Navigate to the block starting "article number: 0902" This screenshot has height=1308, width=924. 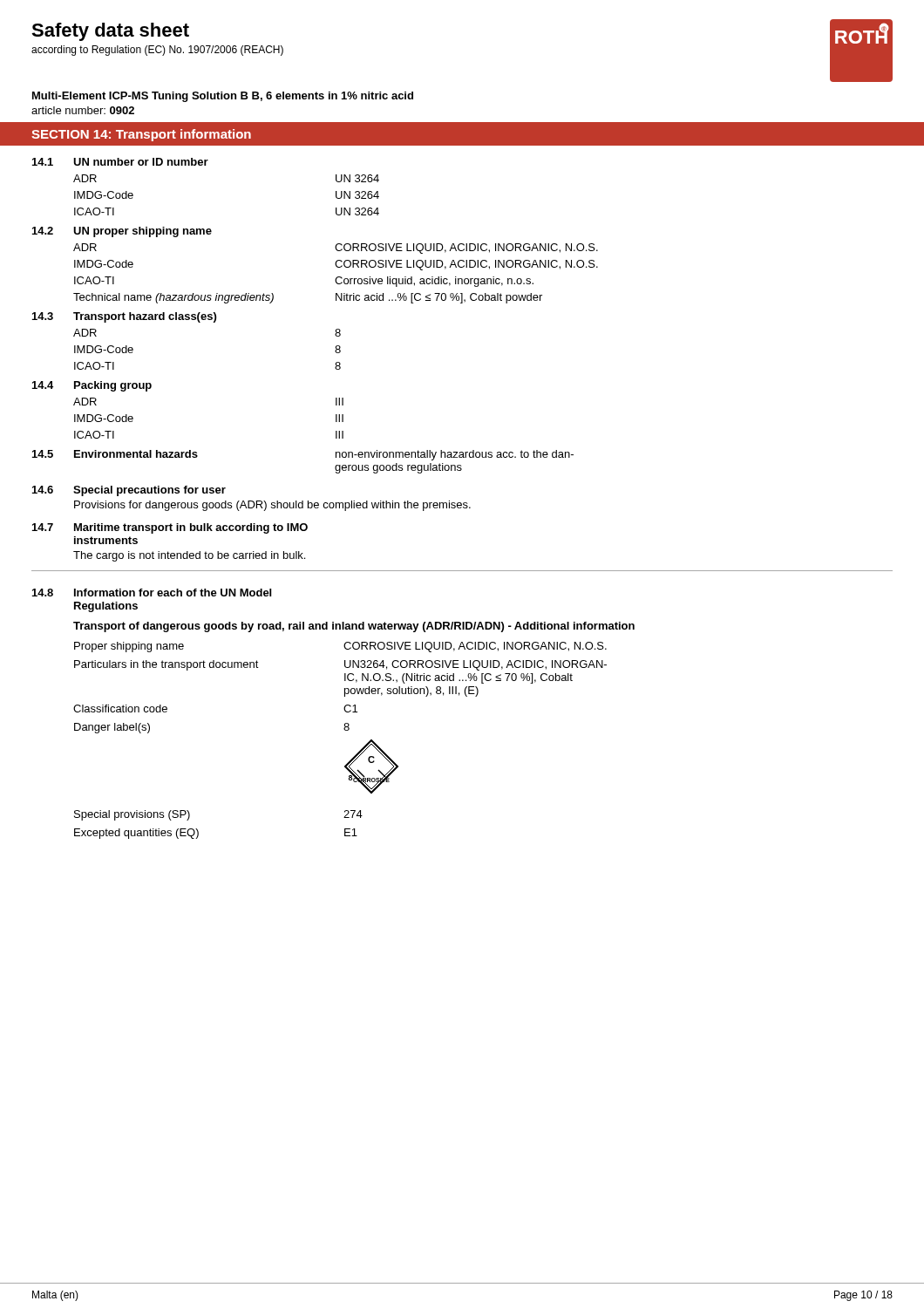[x=83, y=110]
